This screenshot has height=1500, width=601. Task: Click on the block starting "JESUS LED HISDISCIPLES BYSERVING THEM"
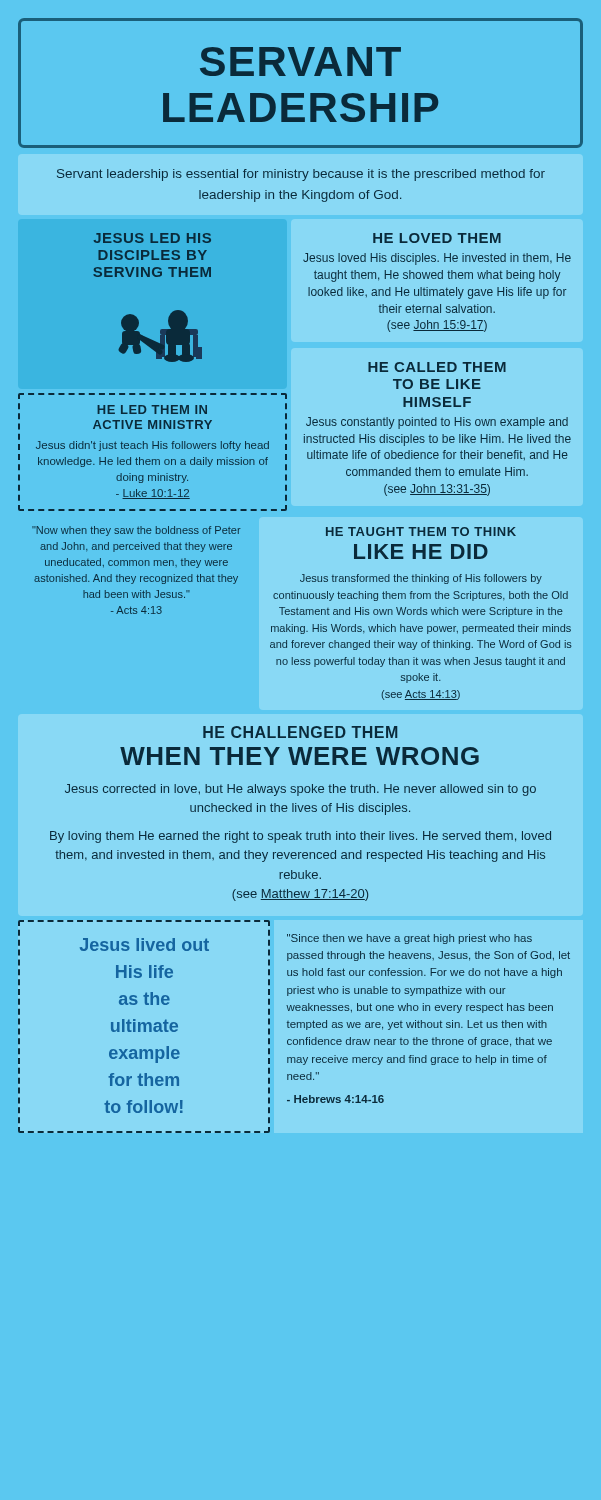153,255
